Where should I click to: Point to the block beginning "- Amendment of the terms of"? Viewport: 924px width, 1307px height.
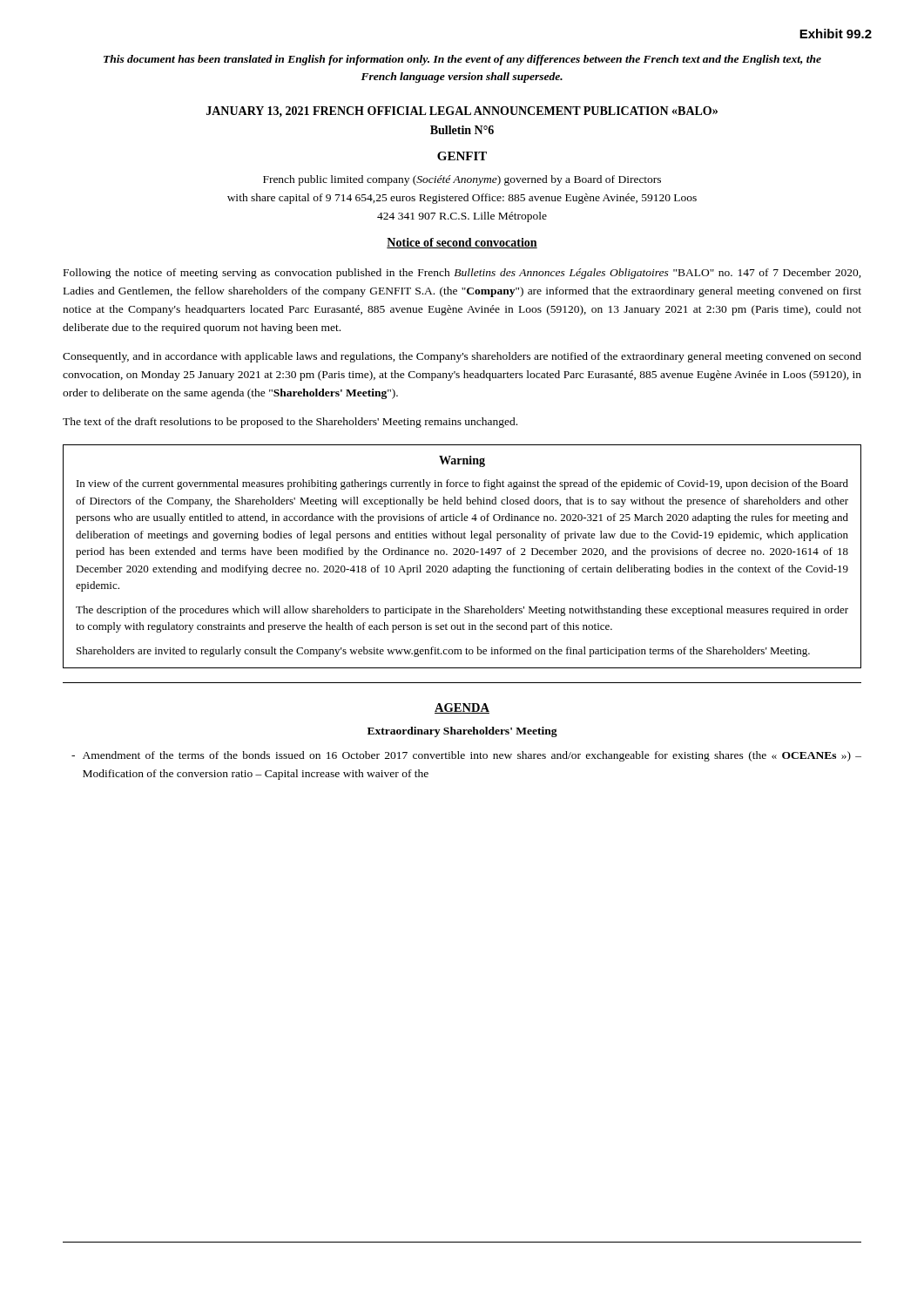click(466, 765)
